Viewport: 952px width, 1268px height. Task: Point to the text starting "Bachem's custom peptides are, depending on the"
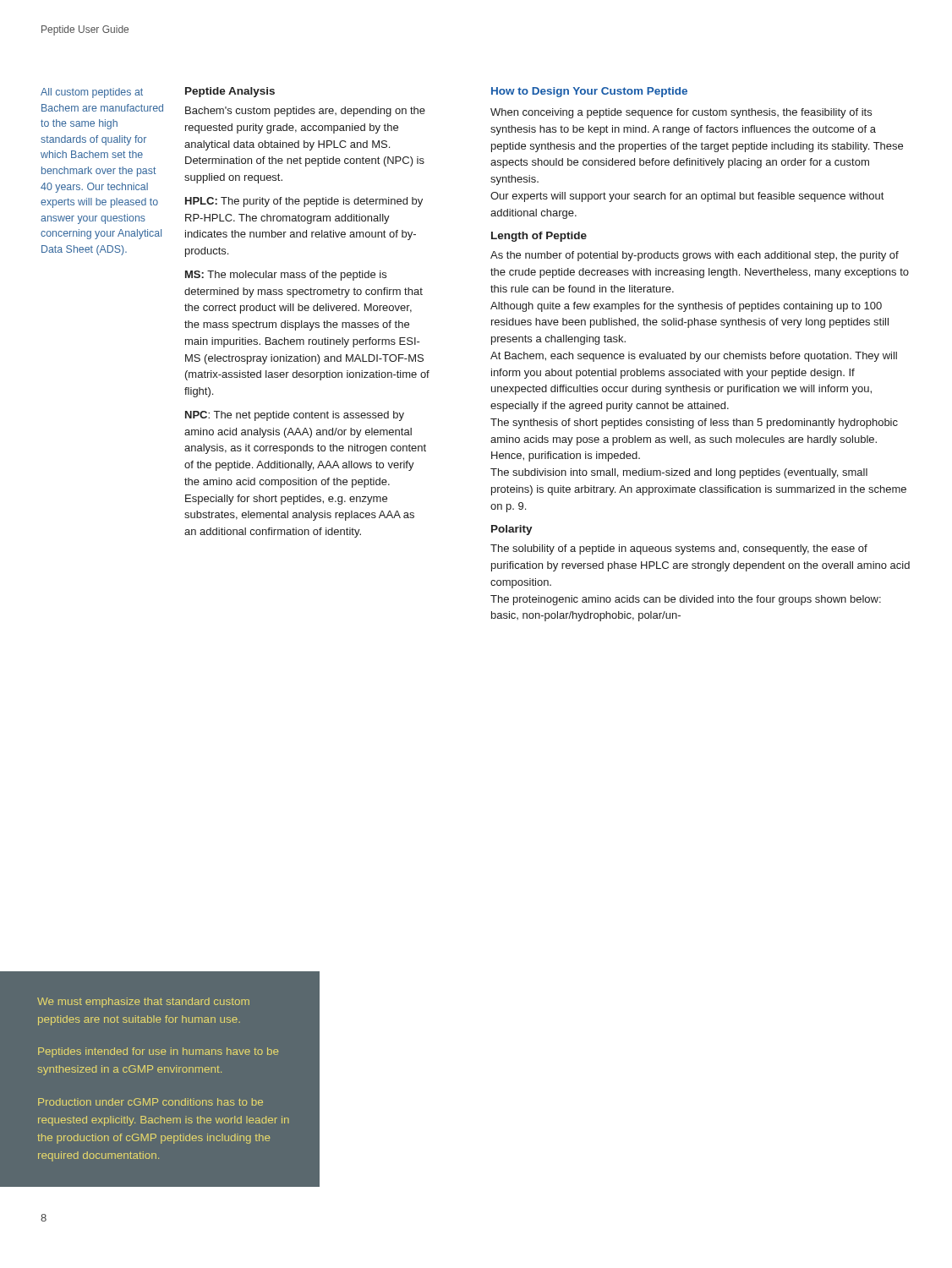click(x=305, y=144)
